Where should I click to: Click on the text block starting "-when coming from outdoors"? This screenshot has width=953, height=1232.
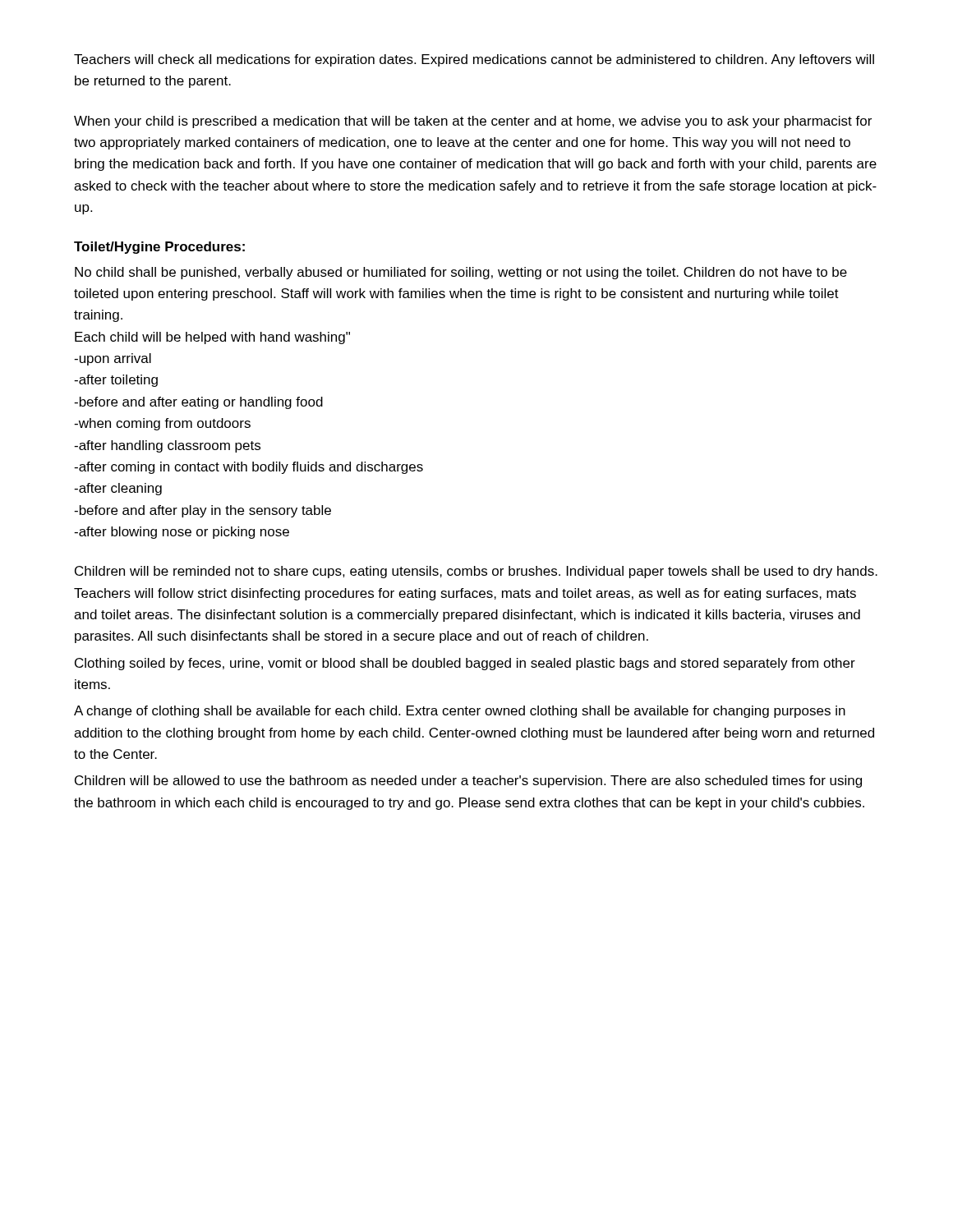click(162, 424)
